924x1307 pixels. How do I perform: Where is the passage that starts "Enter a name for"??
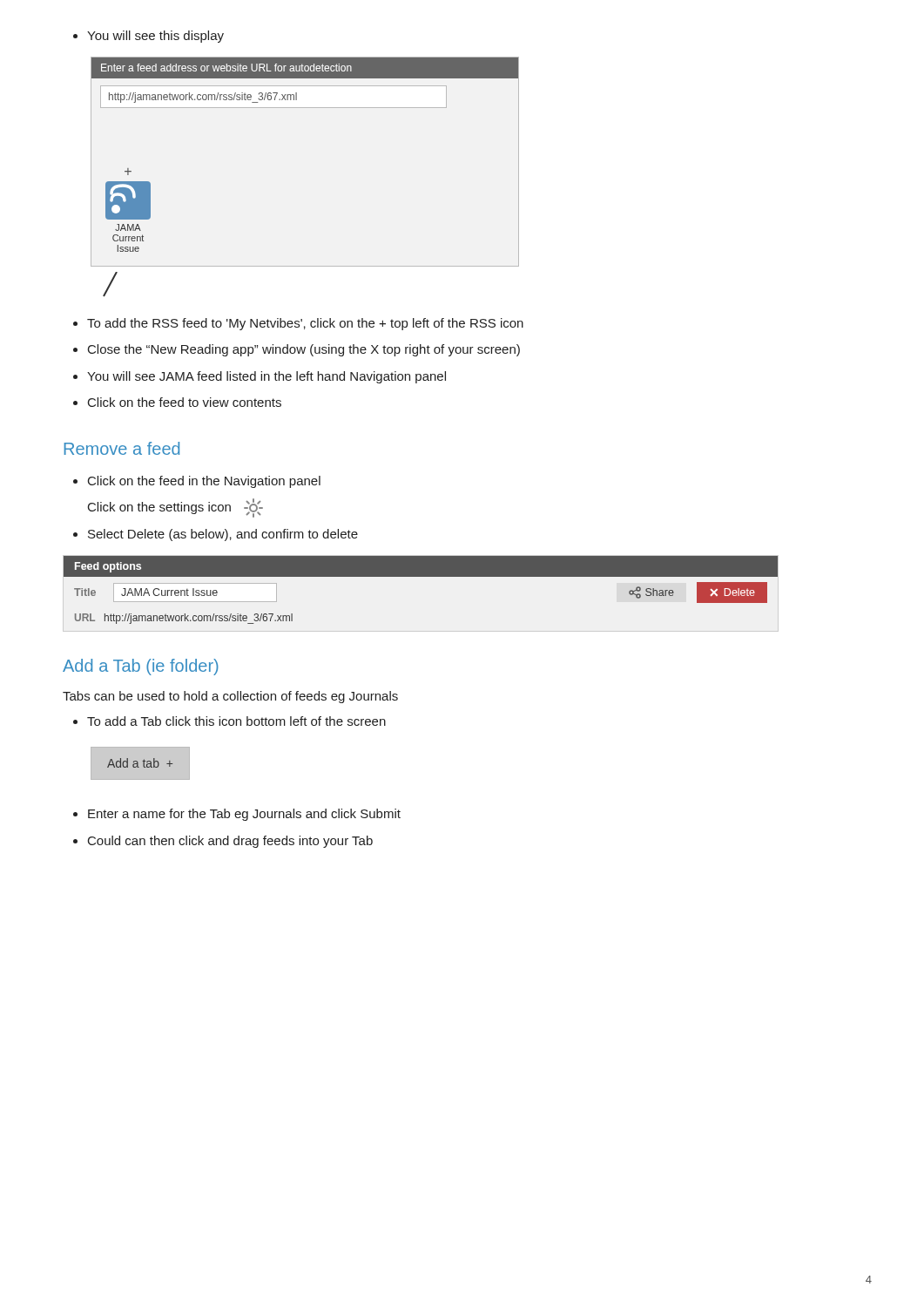(237, 815)
